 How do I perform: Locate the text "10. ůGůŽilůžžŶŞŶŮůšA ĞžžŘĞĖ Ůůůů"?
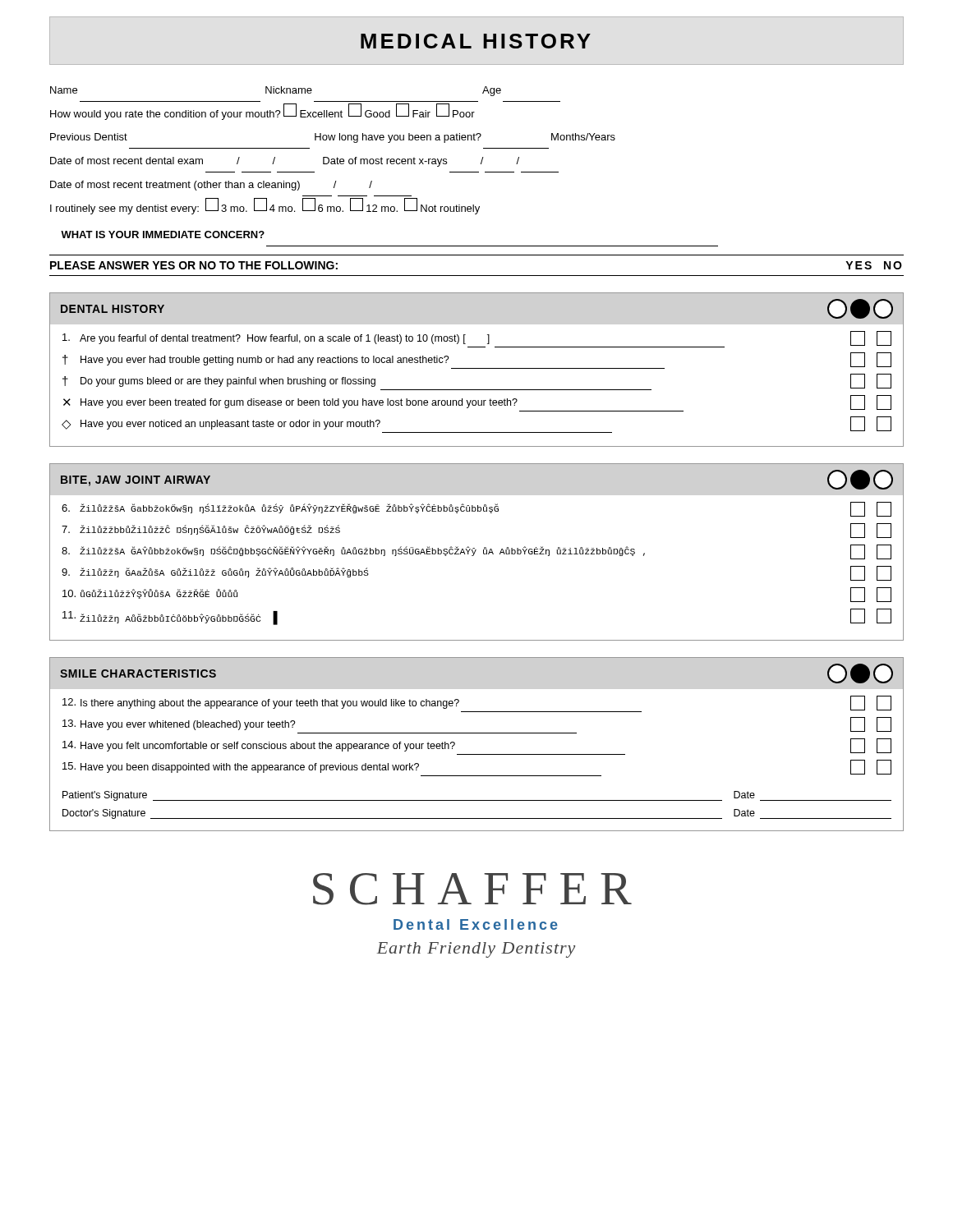point(155,594)
